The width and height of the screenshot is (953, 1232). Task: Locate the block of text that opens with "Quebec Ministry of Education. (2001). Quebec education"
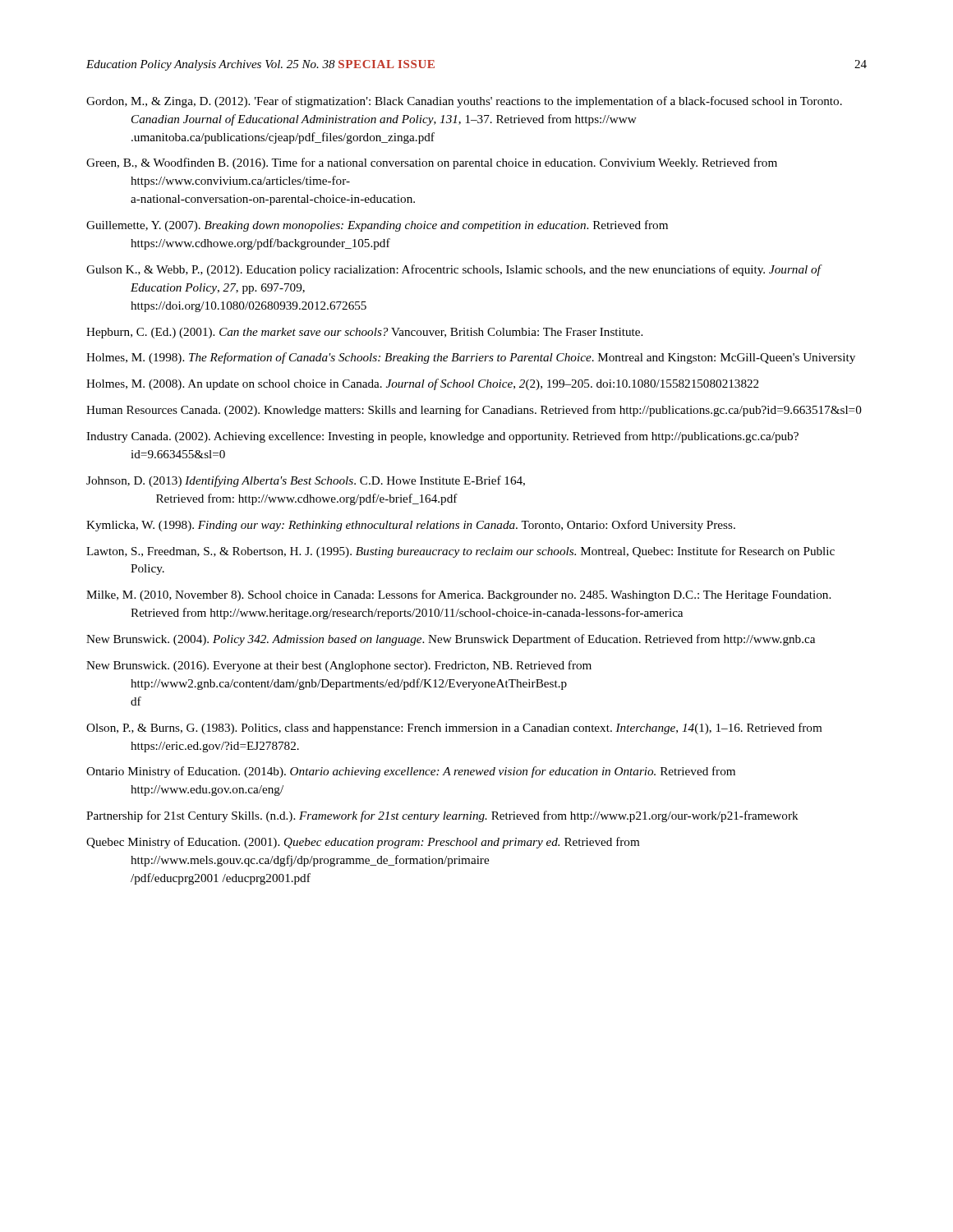363,860
